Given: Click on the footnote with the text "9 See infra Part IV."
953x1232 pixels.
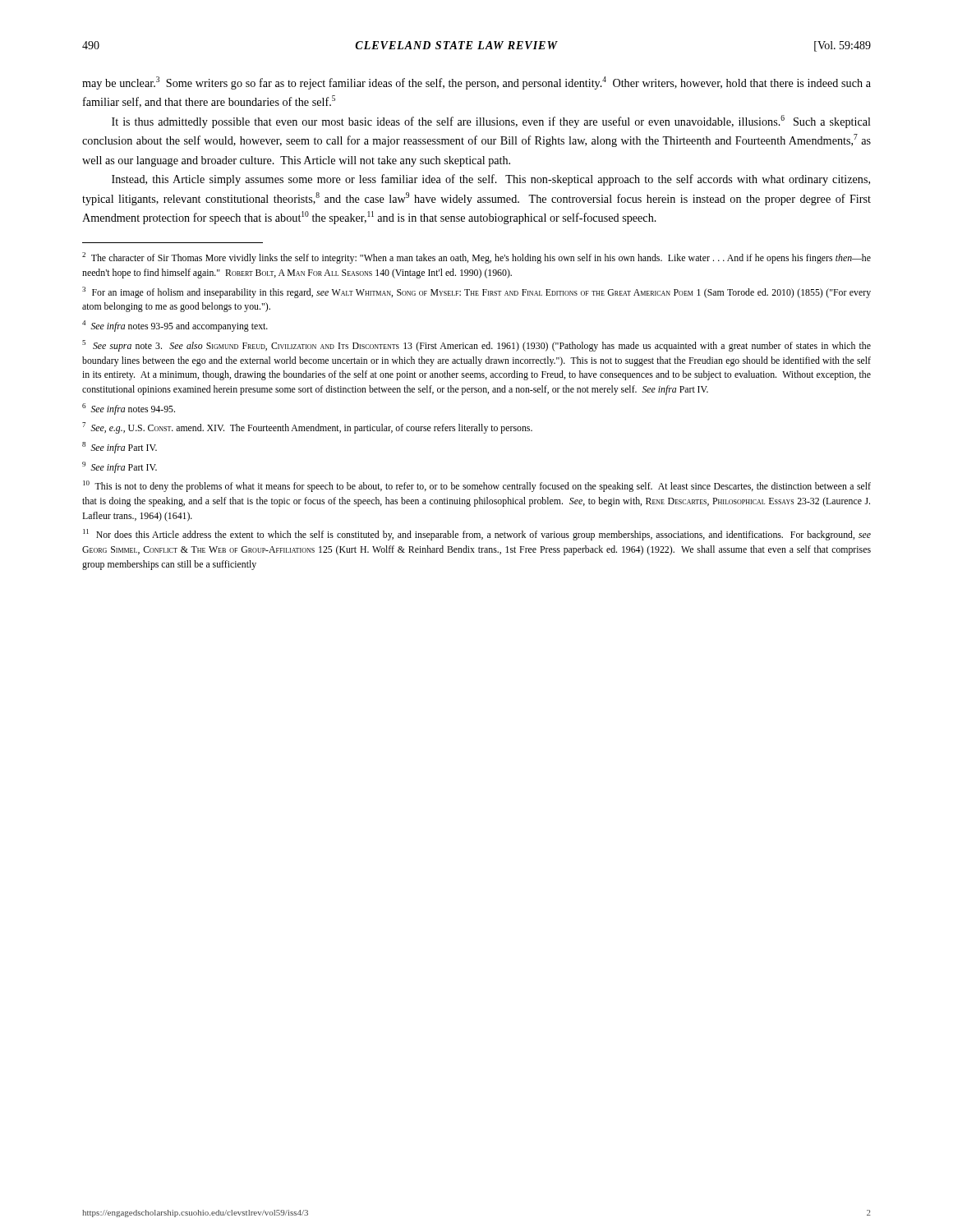Looking at the screenshot, I should coord(120,467).
